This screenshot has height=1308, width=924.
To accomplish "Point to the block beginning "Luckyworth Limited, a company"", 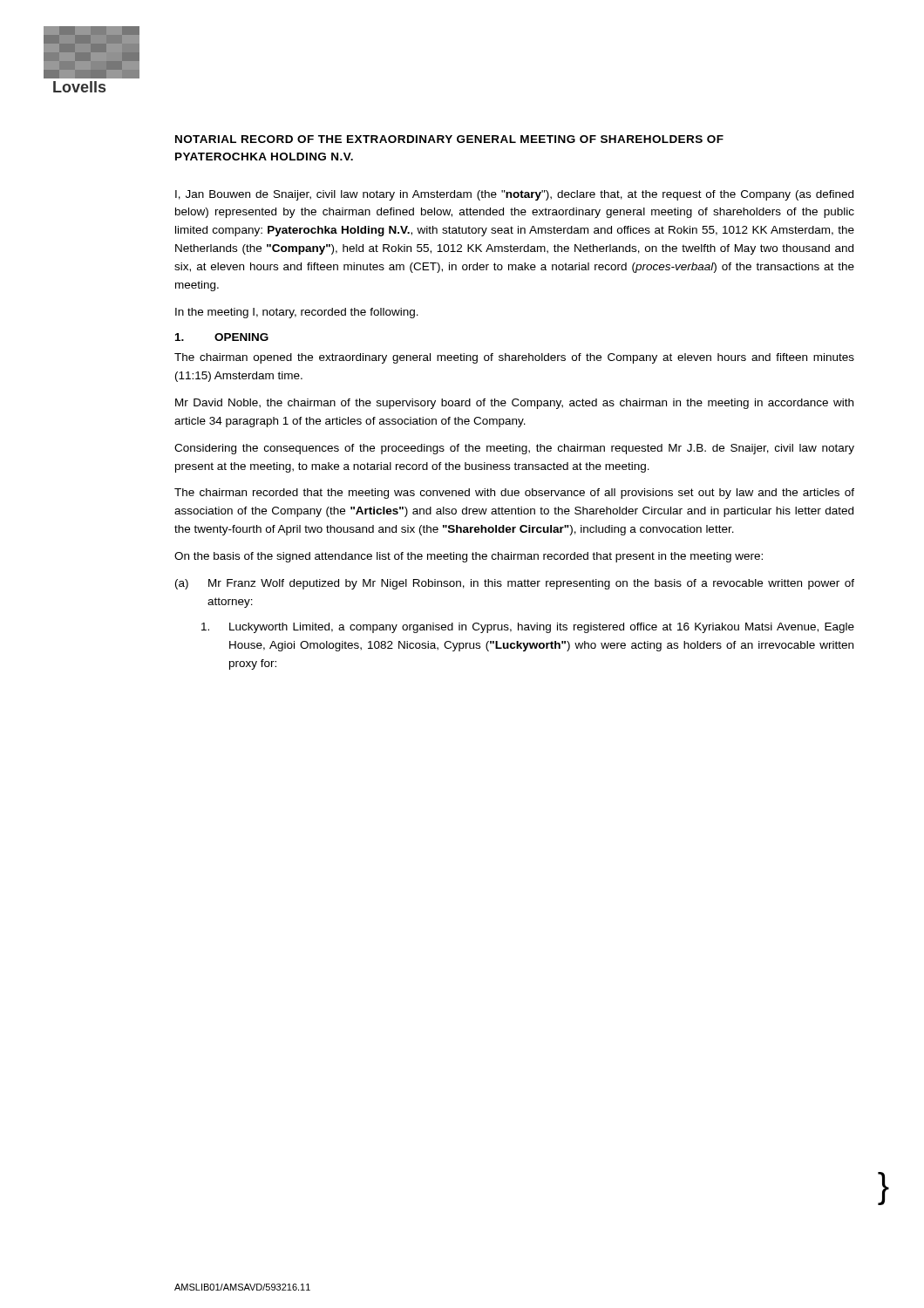I will (527, 646).
